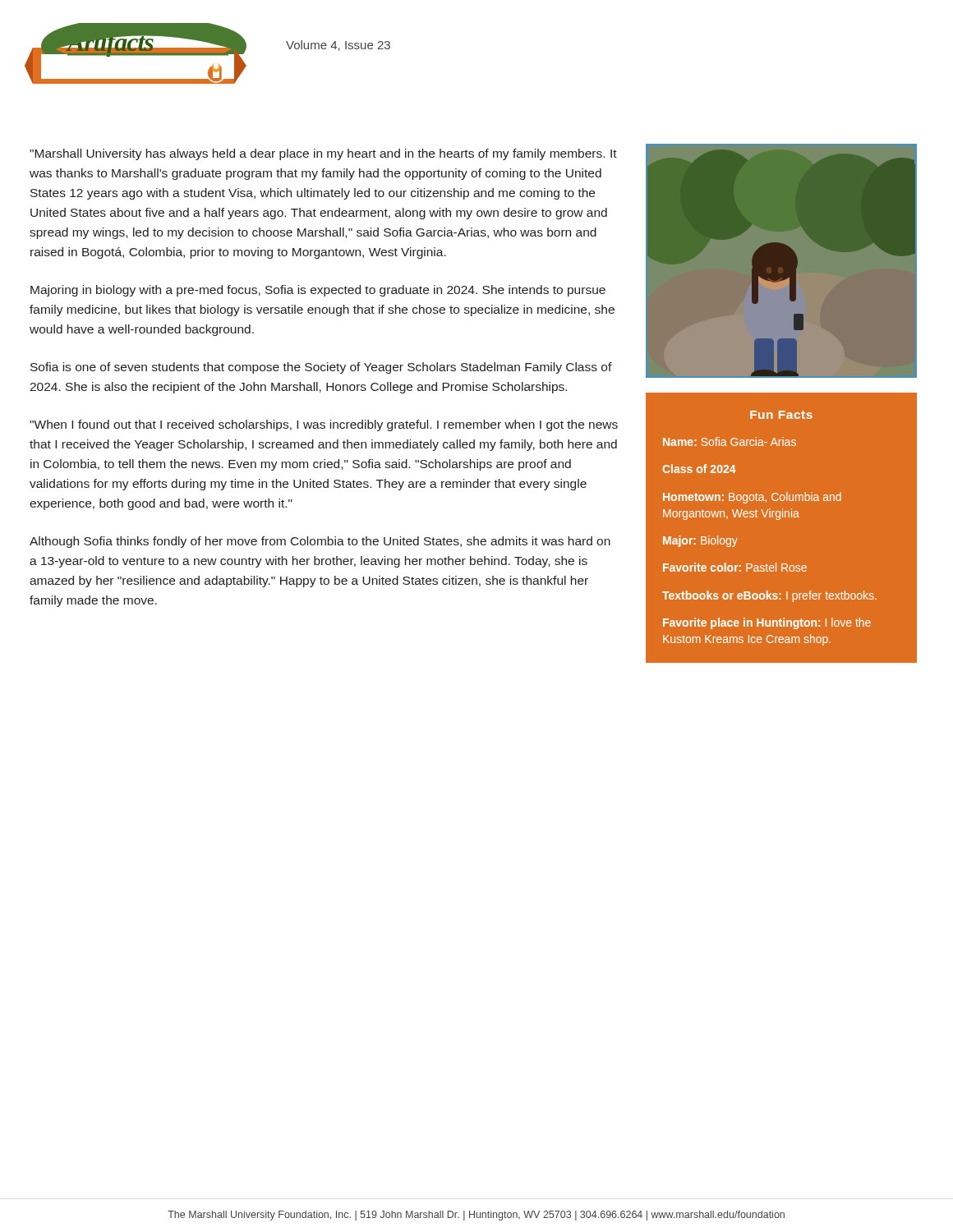953x1232 pixels.
Task: Point to the text block starting "Class of 2024"
Action: [699, 469]
